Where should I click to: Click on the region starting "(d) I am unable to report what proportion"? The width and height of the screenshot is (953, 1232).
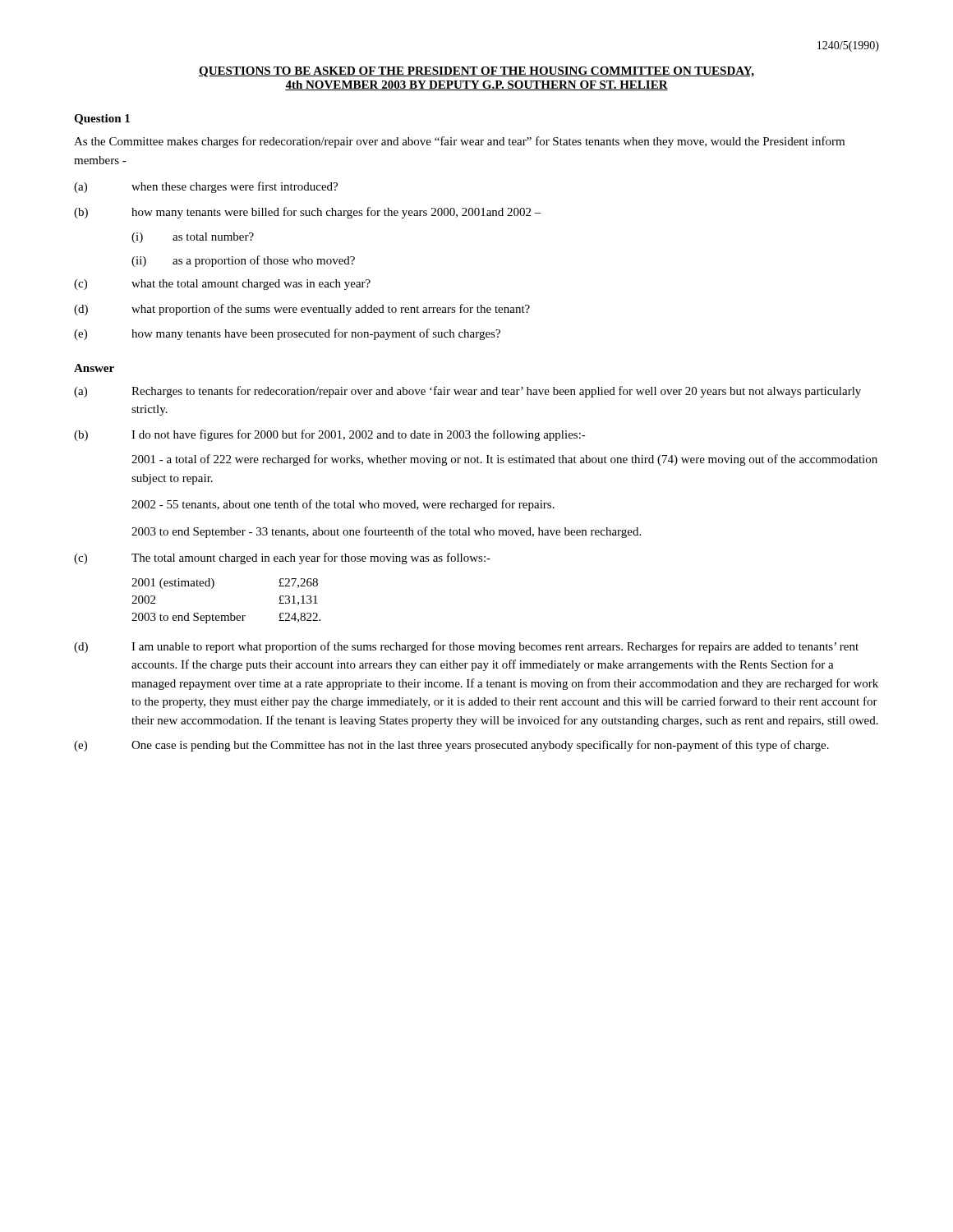(x=476, y=683)
